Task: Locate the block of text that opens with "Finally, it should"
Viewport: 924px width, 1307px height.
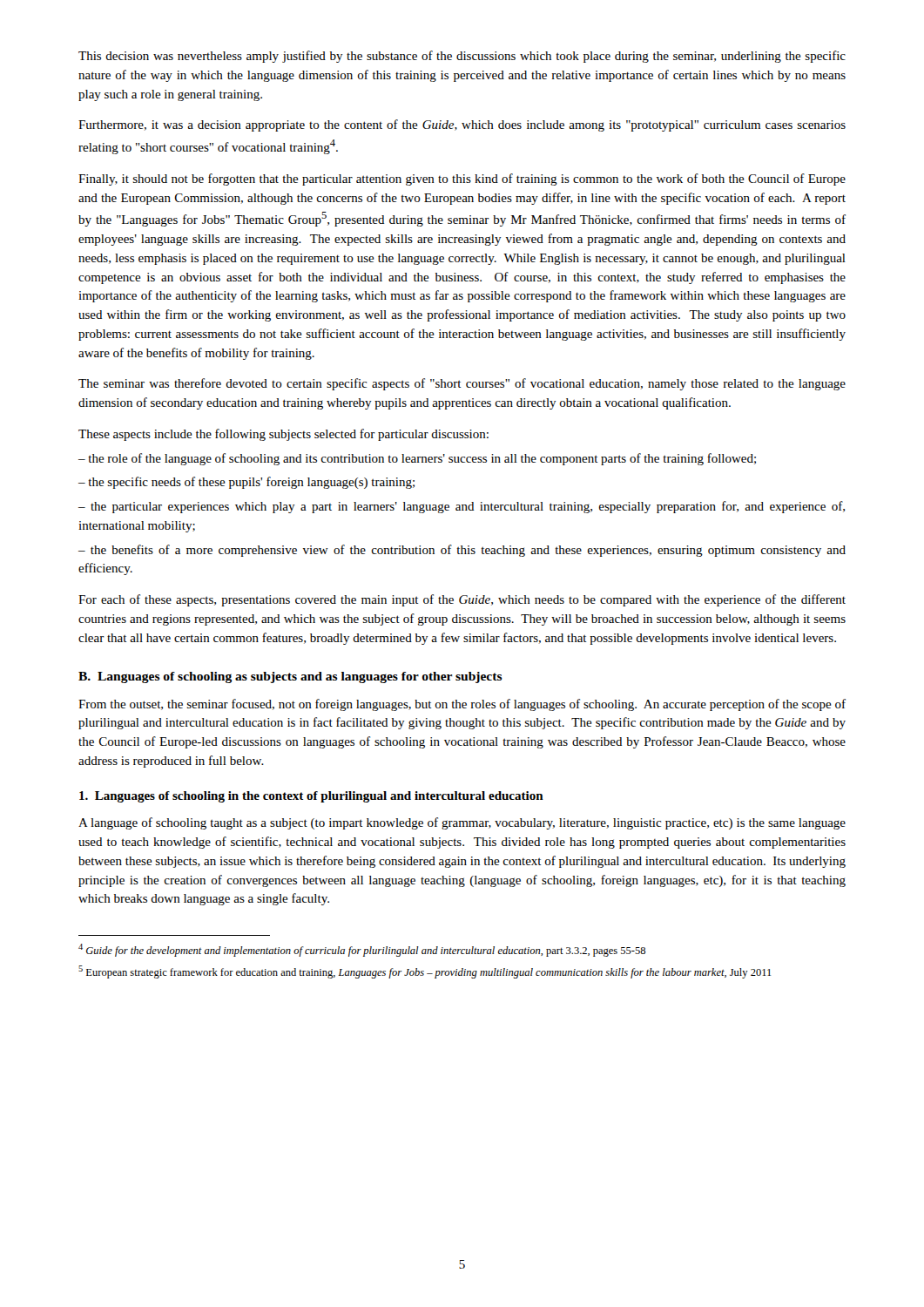Action: click(462, 266)
